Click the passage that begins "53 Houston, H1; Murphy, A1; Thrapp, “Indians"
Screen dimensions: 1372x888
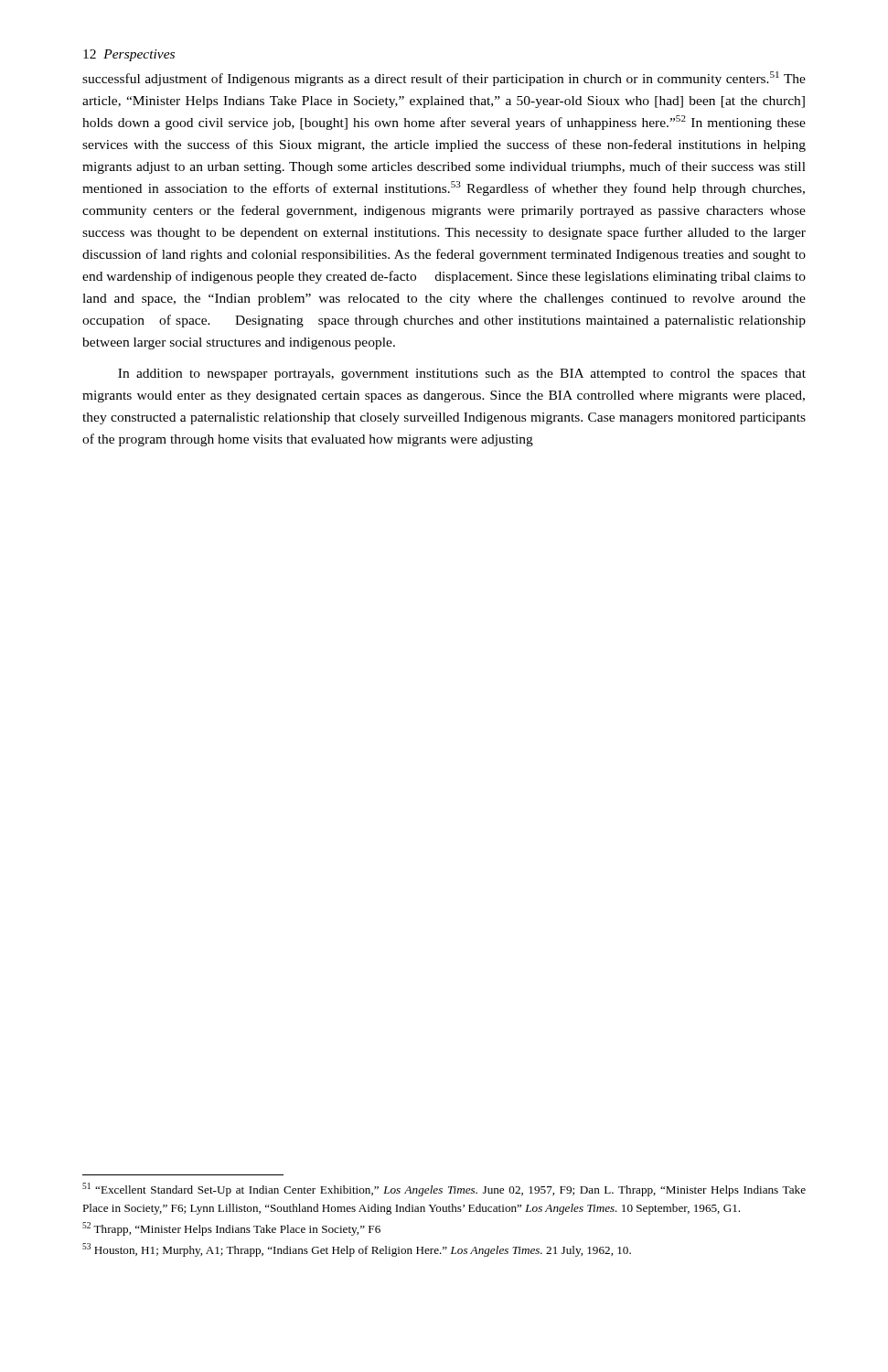point(357,1249)
